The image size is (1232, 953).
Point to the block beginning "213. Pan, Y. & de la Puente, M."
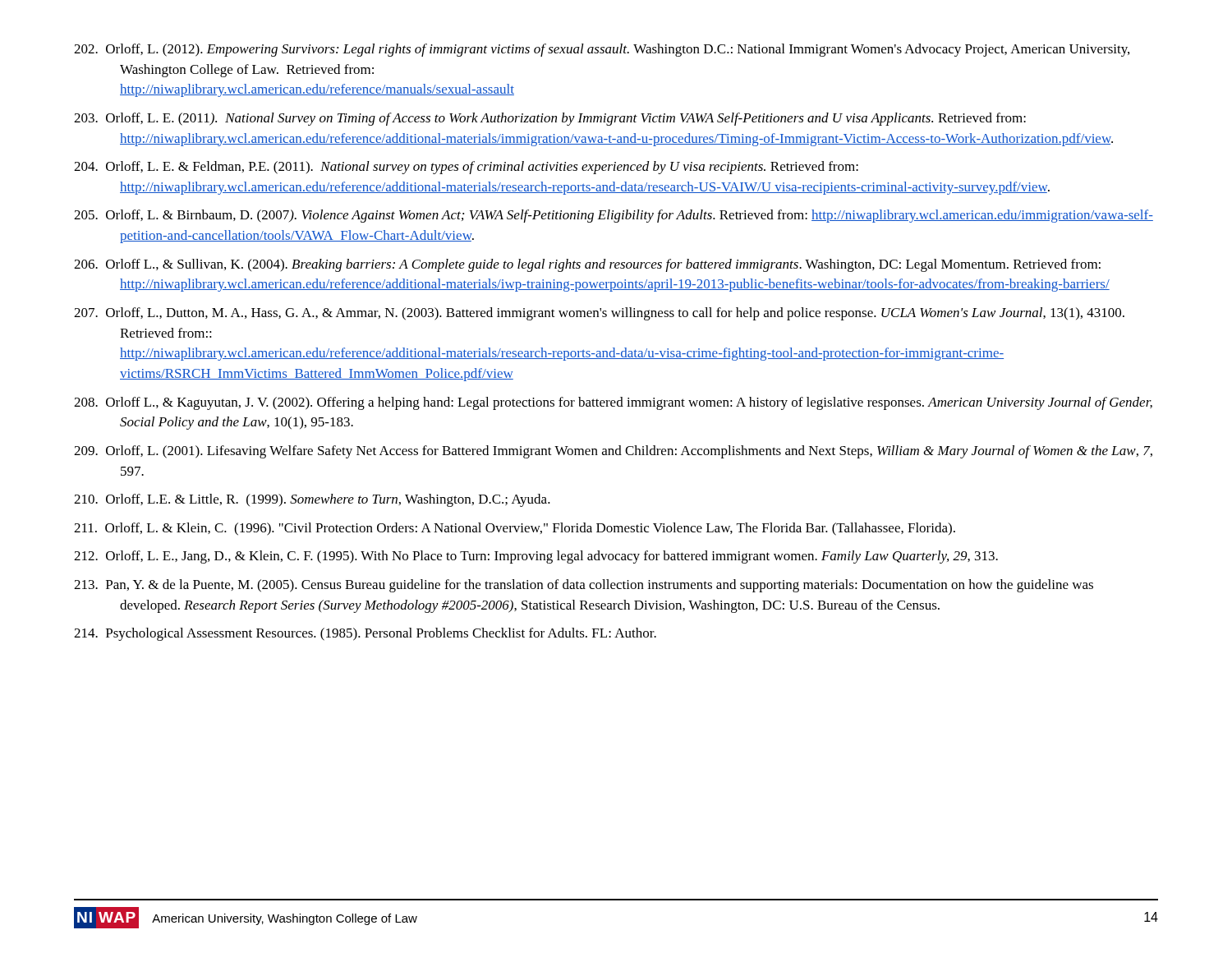pos(616,595)
